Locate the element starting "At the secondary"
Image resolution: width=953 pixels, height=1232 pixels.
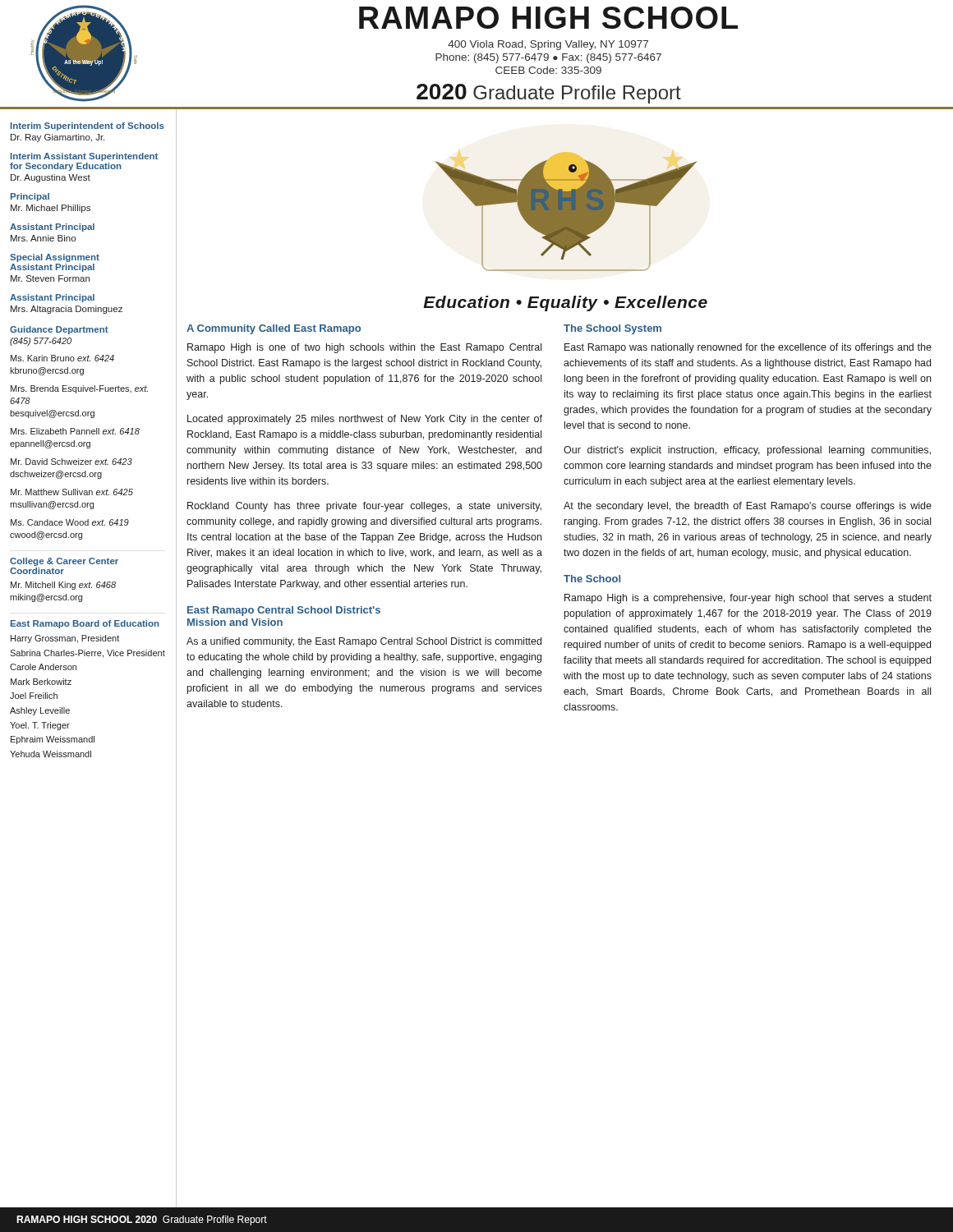tap(748, 529)
